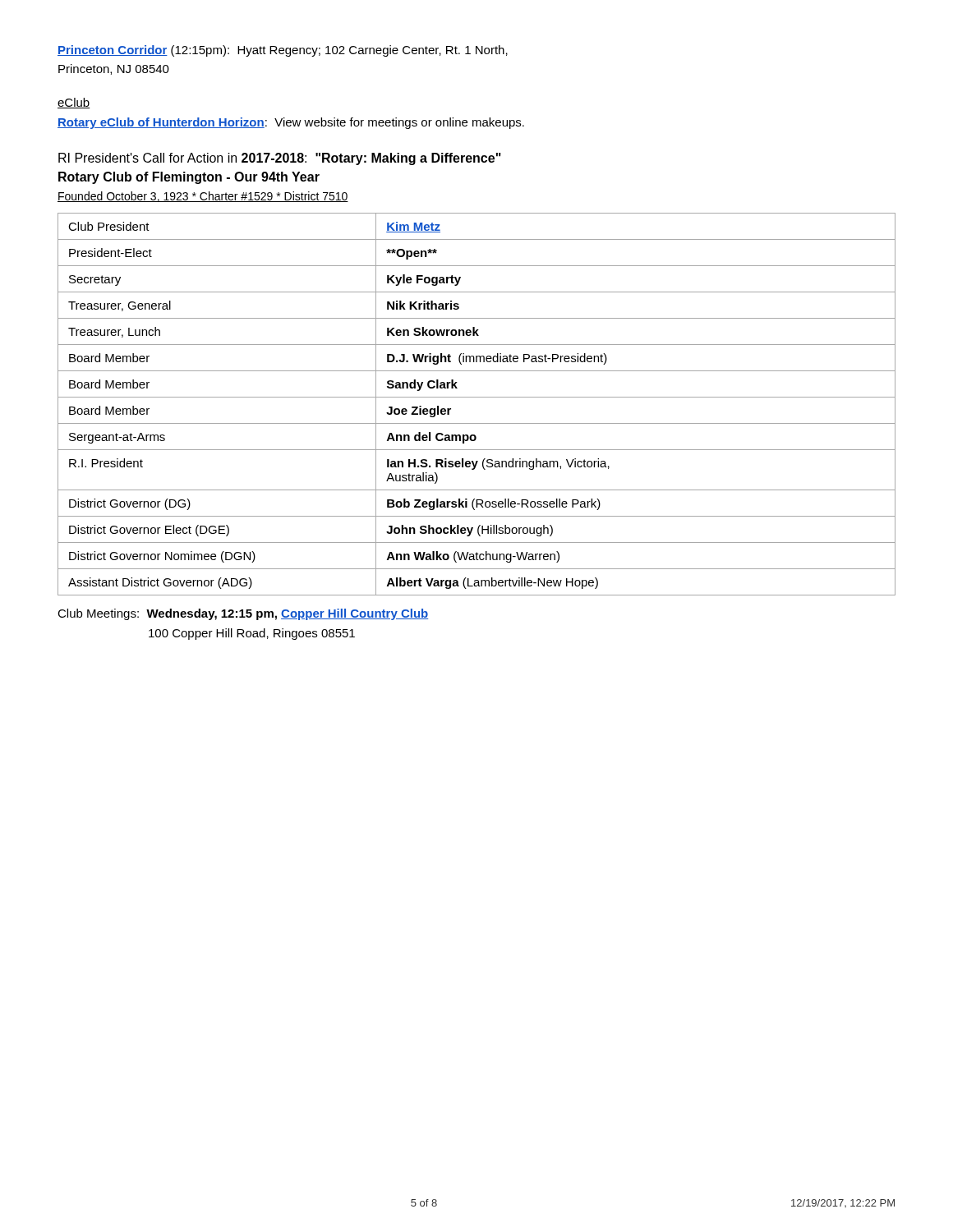The image size is (953, 1232).
Task: Select the table that reads "Ann Walko (Watchung-Warren)"
Action: tap(476, 404)
